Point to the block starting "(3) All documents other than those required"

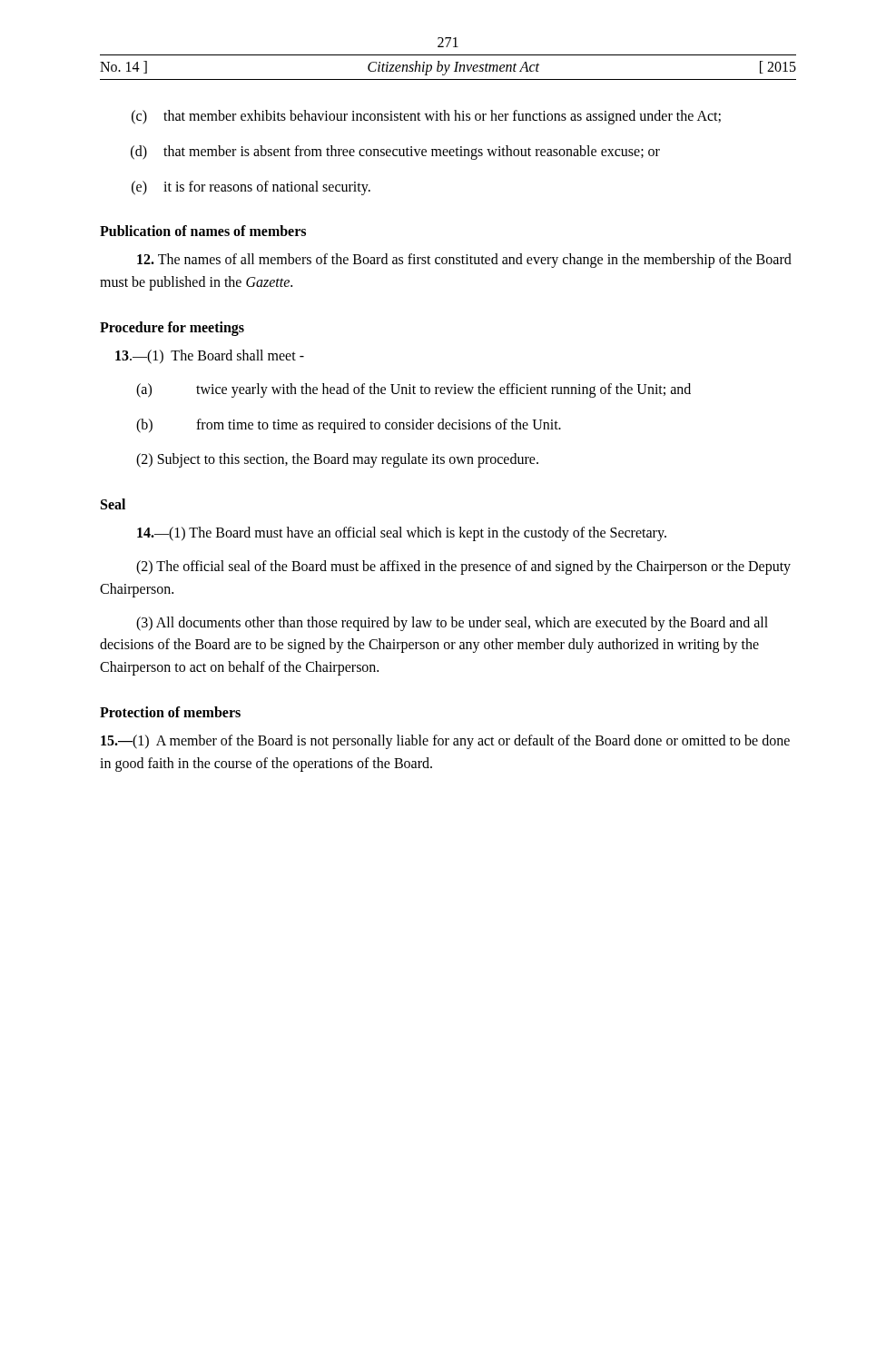coord(434,644)
